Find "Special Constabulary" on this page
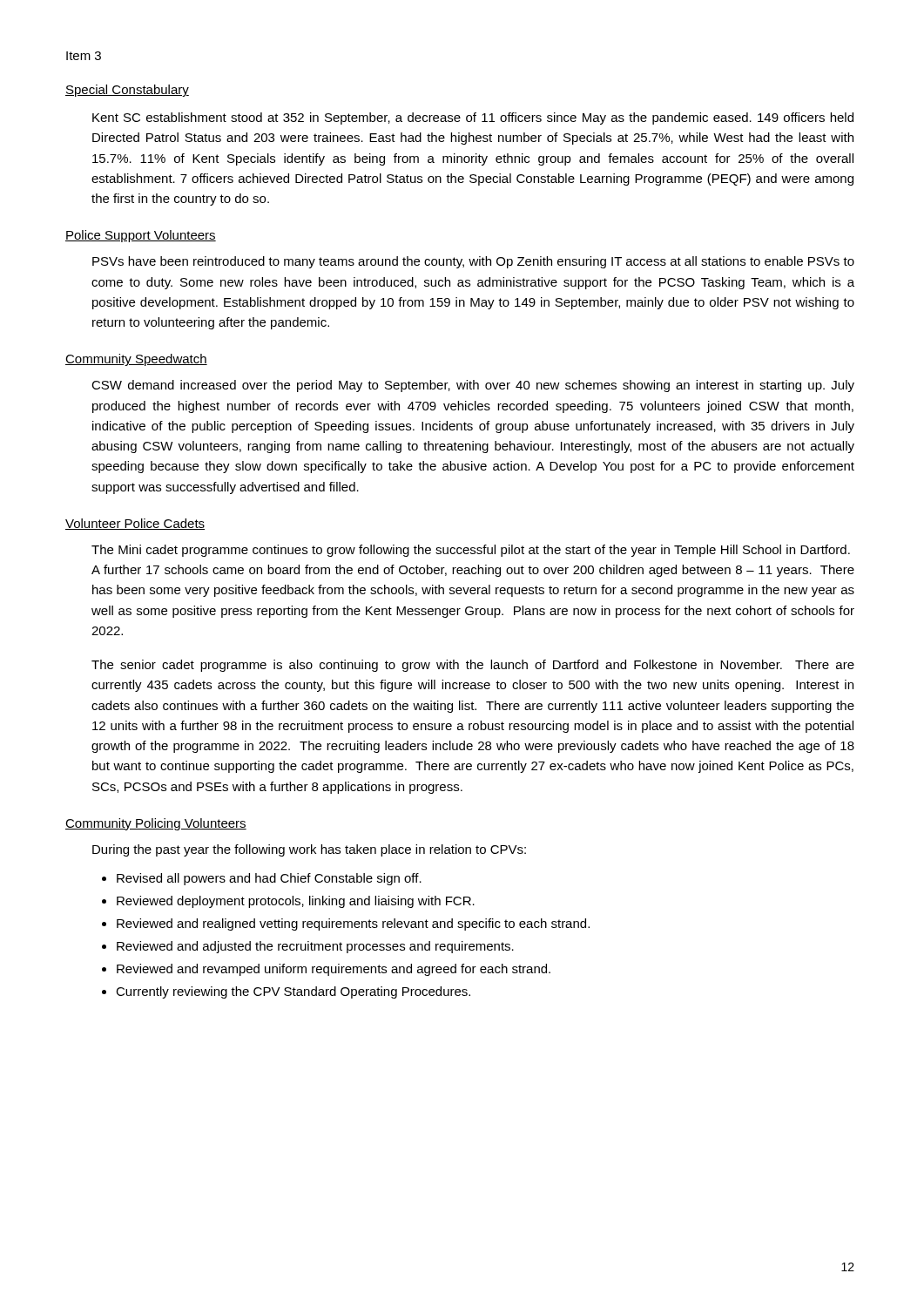Image resolution: width=924 pixels, height=1307 pixels. click(127, 89)
